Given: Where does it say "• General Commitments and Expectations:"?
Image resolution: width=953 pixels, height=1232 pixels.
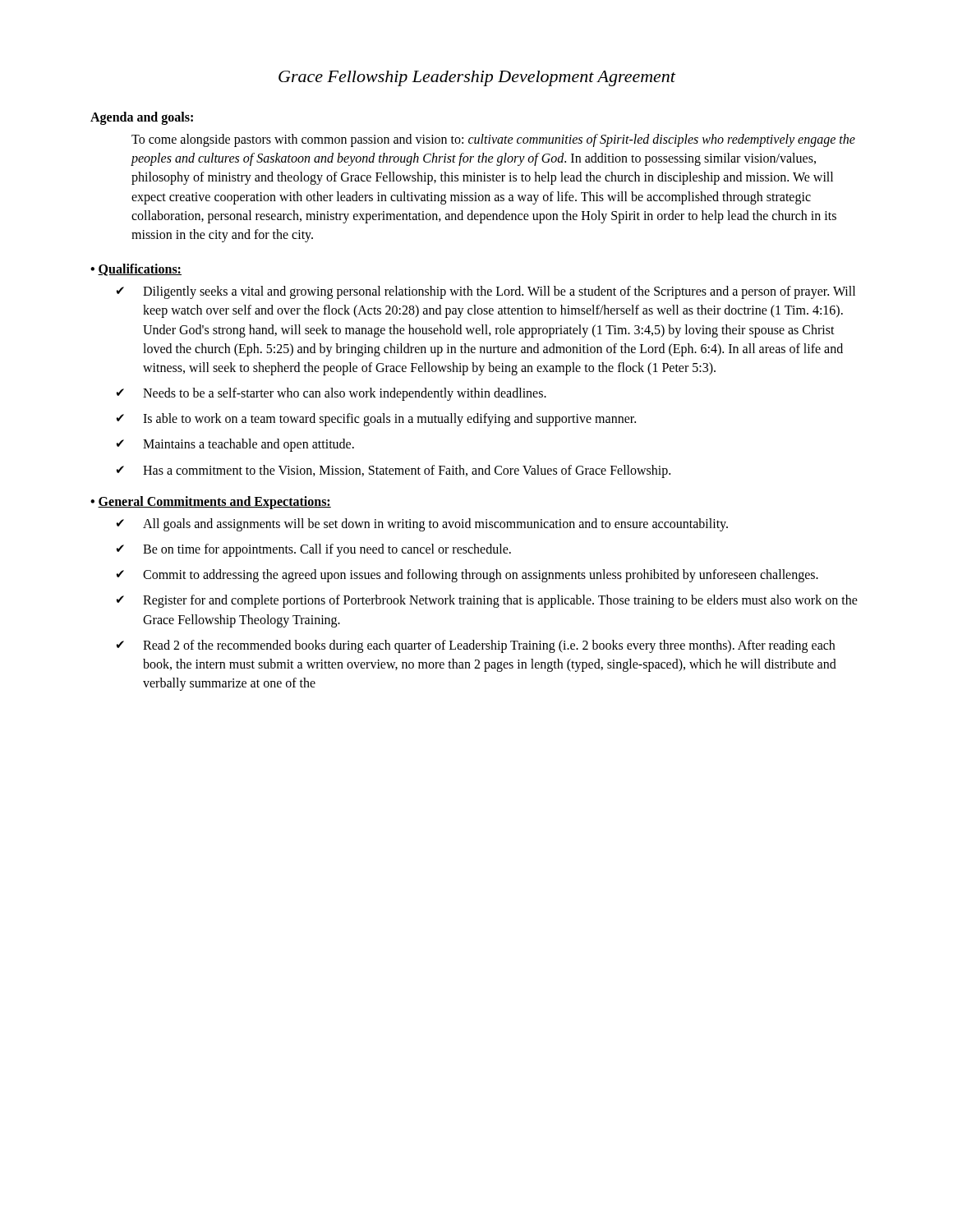Looking at the screenshot, I should click(211, 501).
